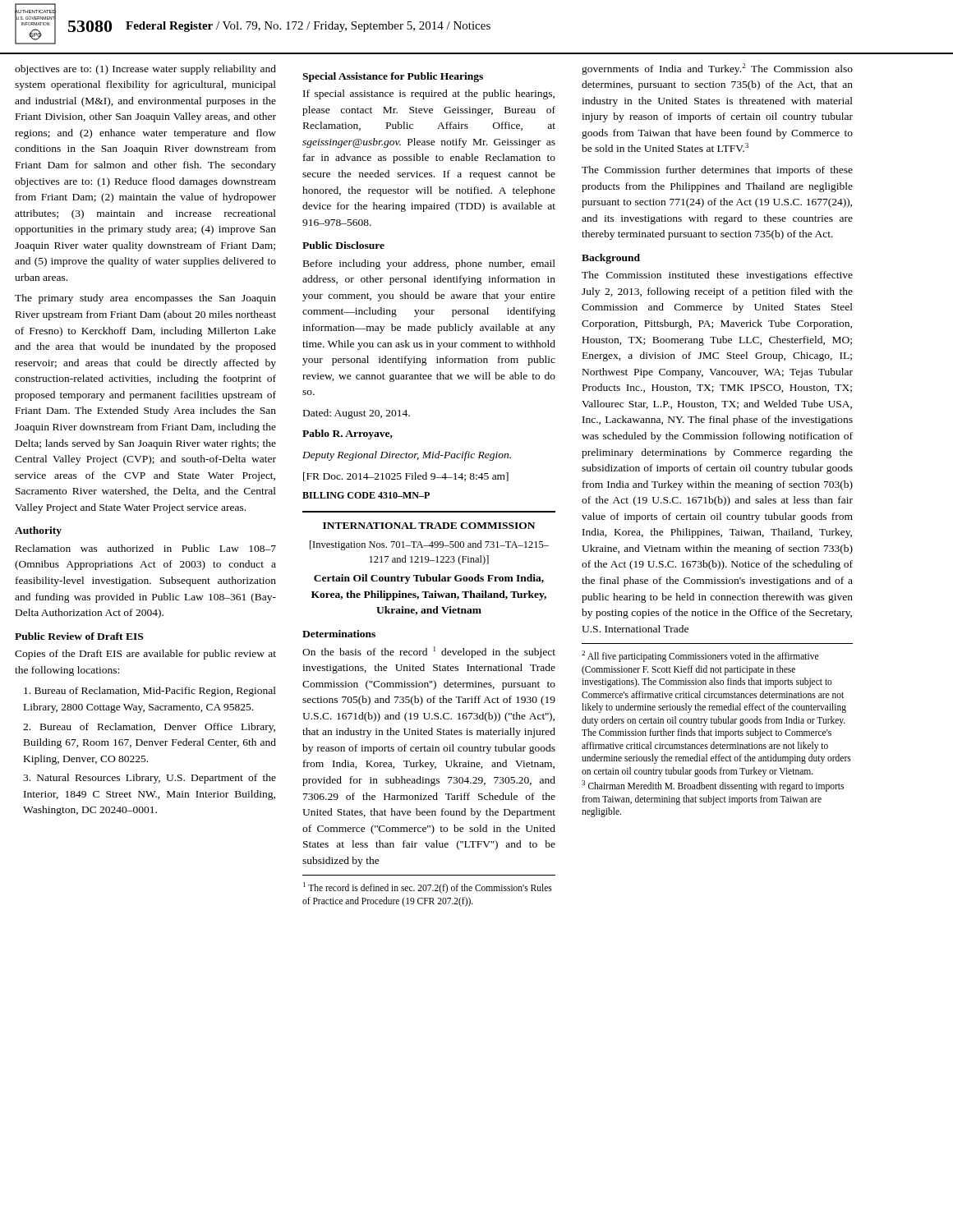Click where it says "Special Assistance for Public Hearings"
The image size is (953, 1232).
tap(393, 76)
